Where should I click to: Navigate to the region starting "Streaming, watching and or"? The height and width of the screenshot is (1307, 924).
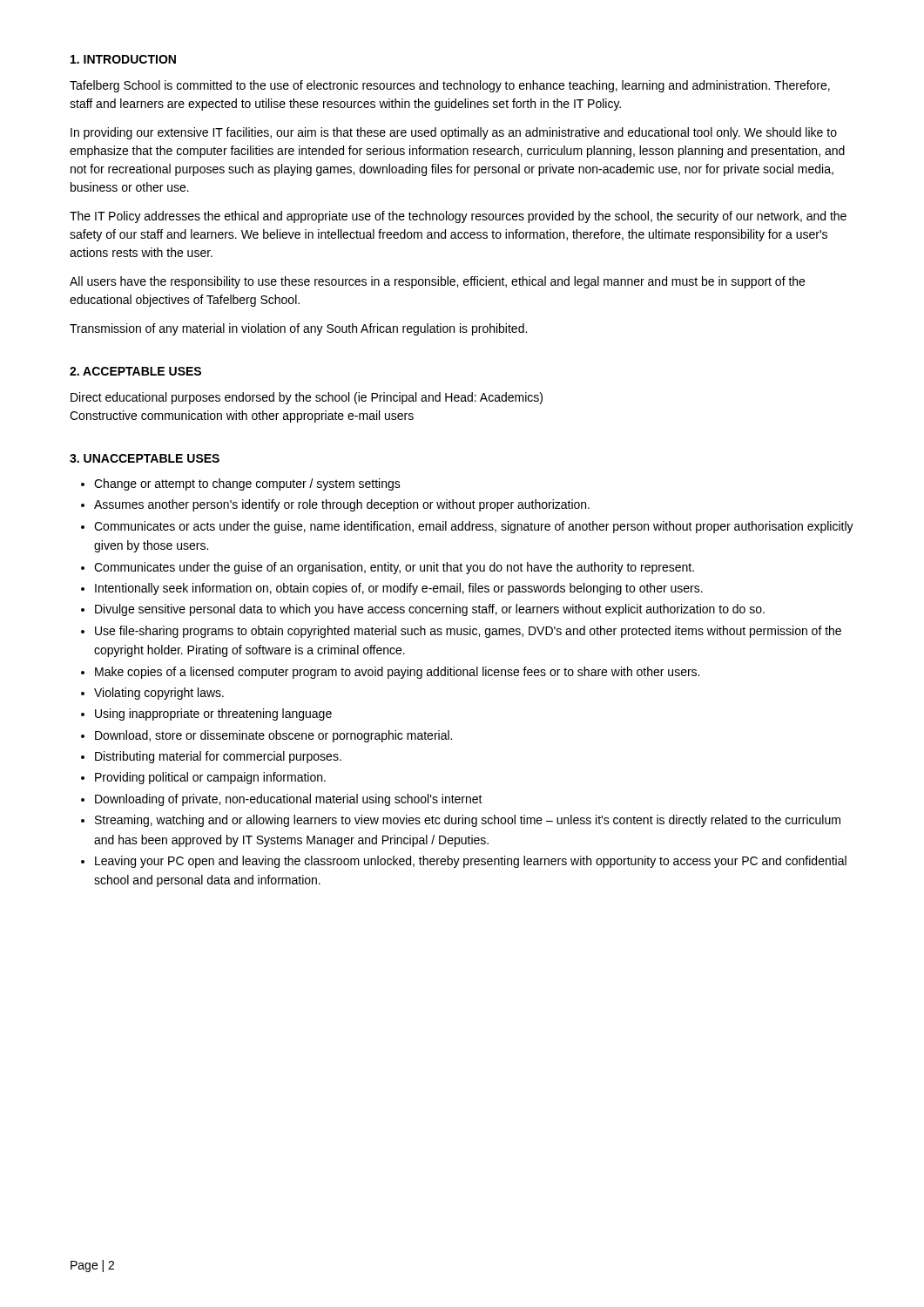pos(468,830)
